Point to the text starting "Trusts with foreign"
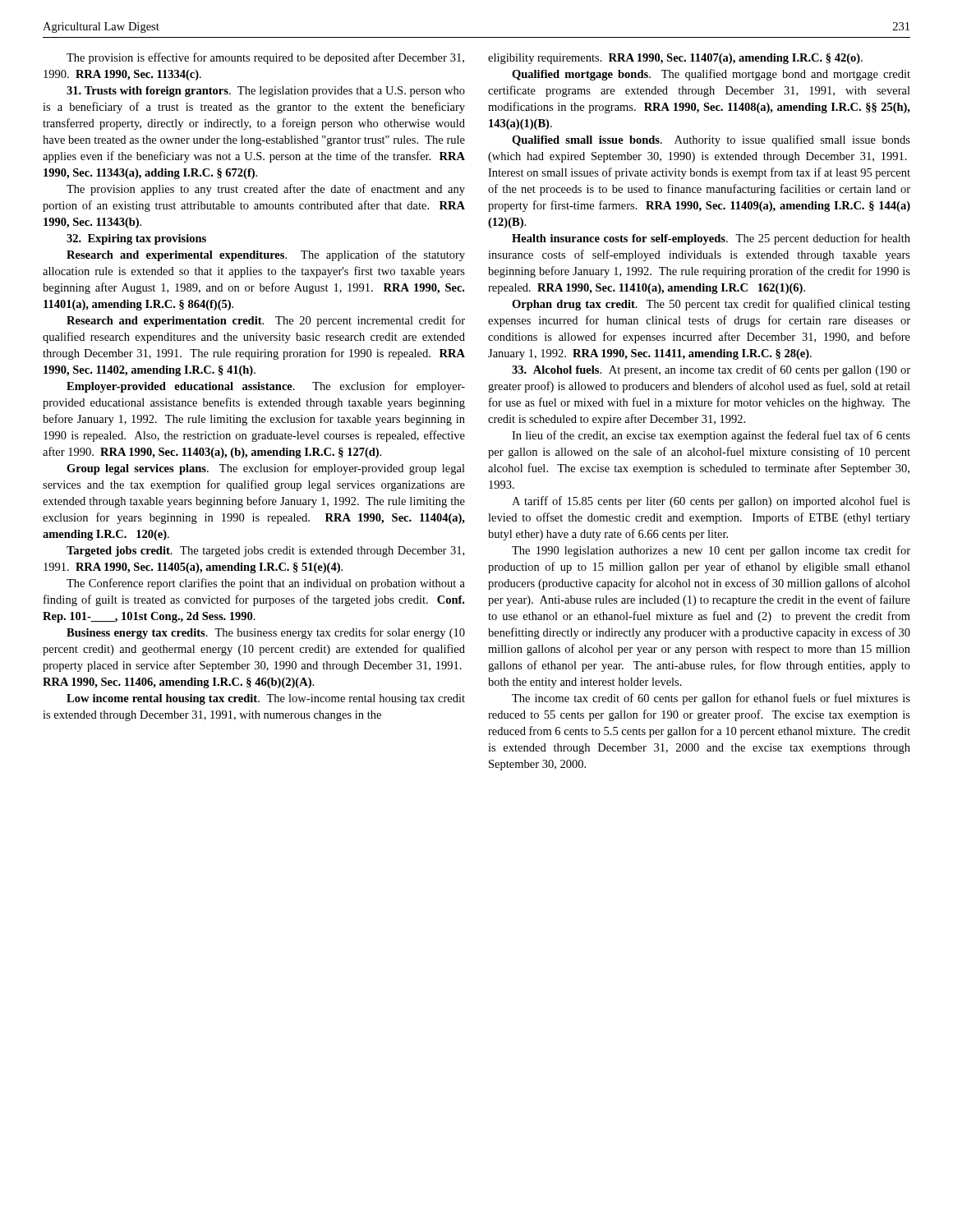The image size is (953, 1232). click(254, 131)
